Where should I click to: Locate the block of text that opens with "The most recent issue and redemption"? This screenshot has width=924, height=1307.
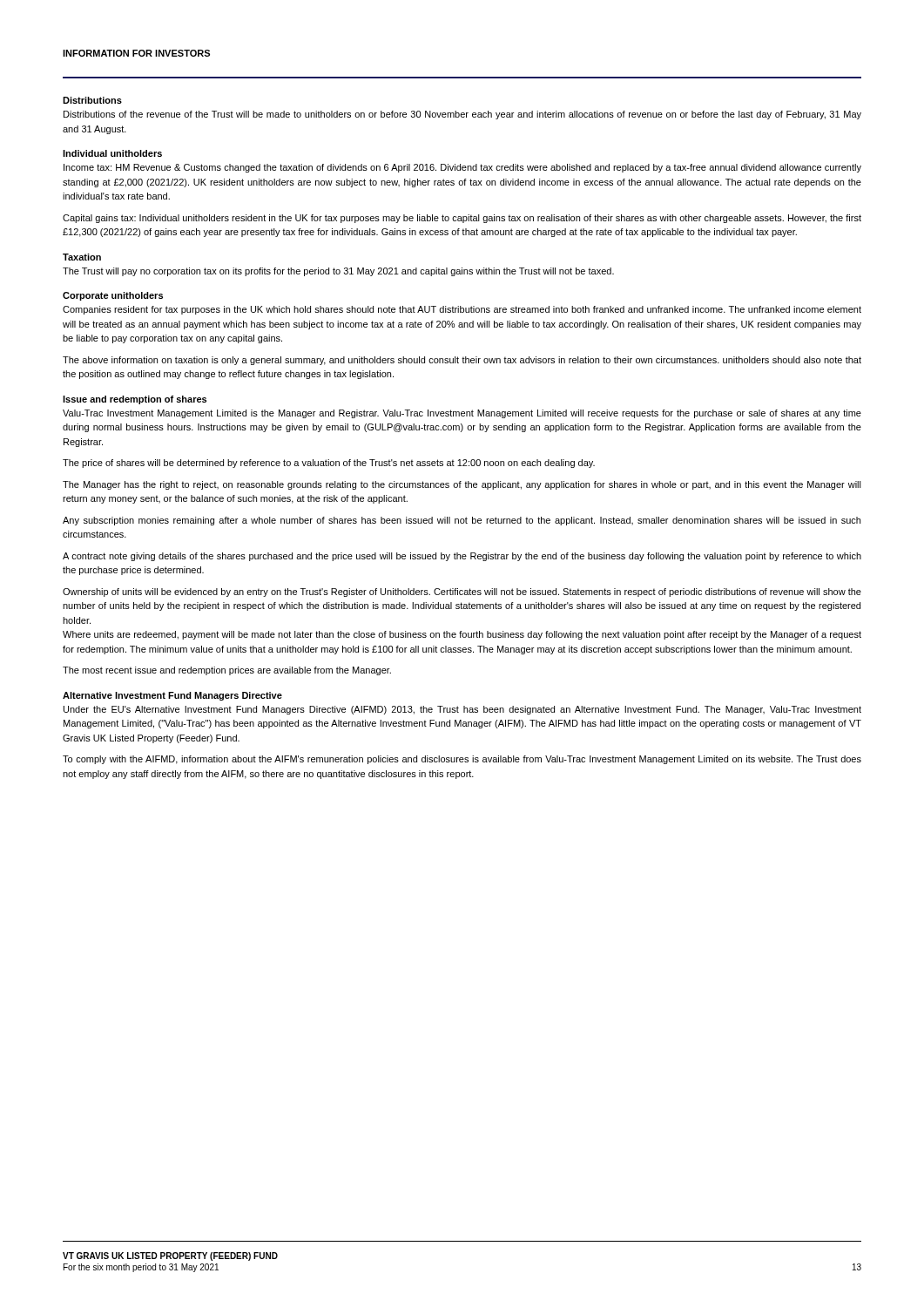coord(227,671)
